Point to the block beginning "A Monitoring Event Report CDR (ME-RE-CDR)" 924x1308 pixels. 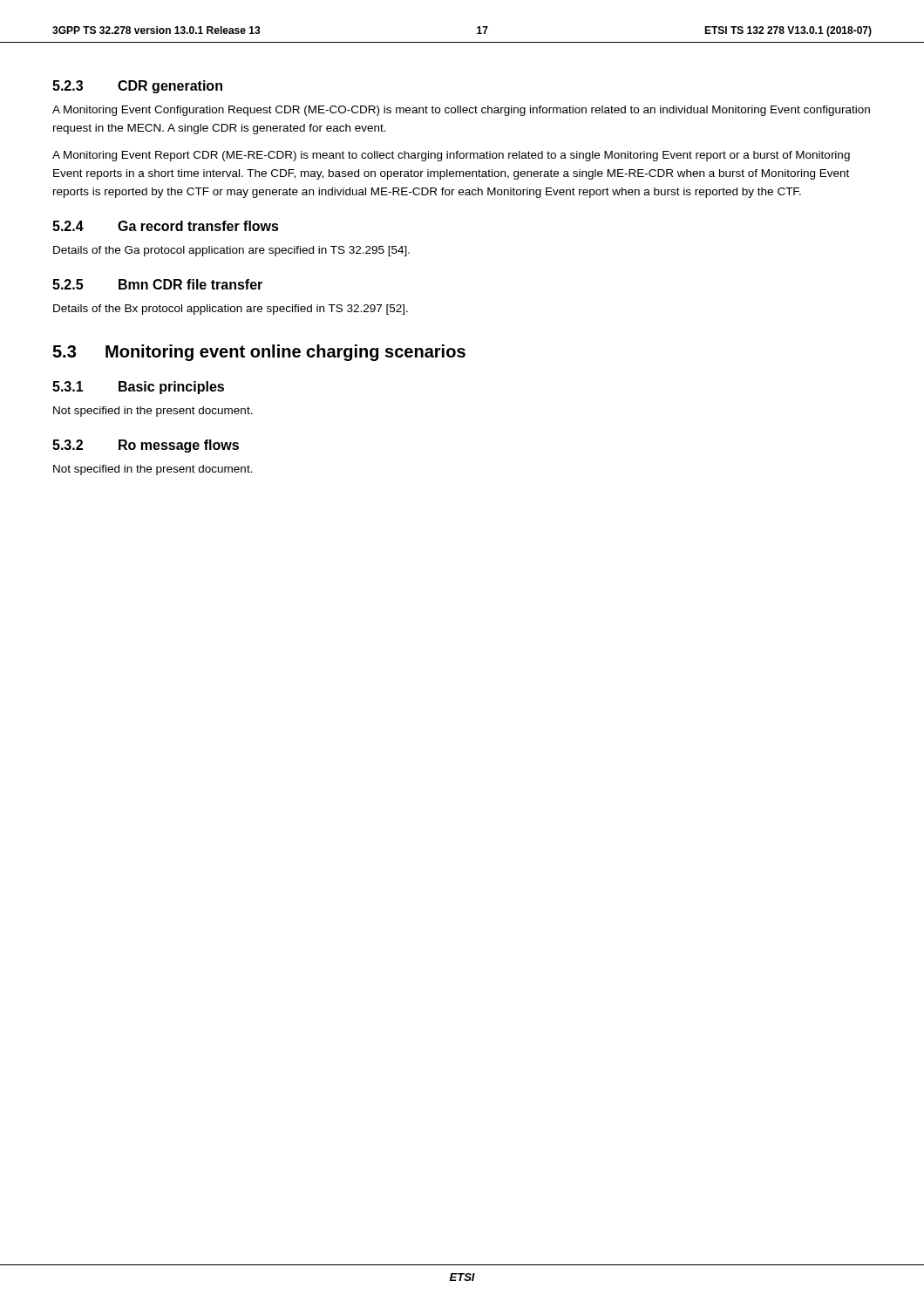451,173
